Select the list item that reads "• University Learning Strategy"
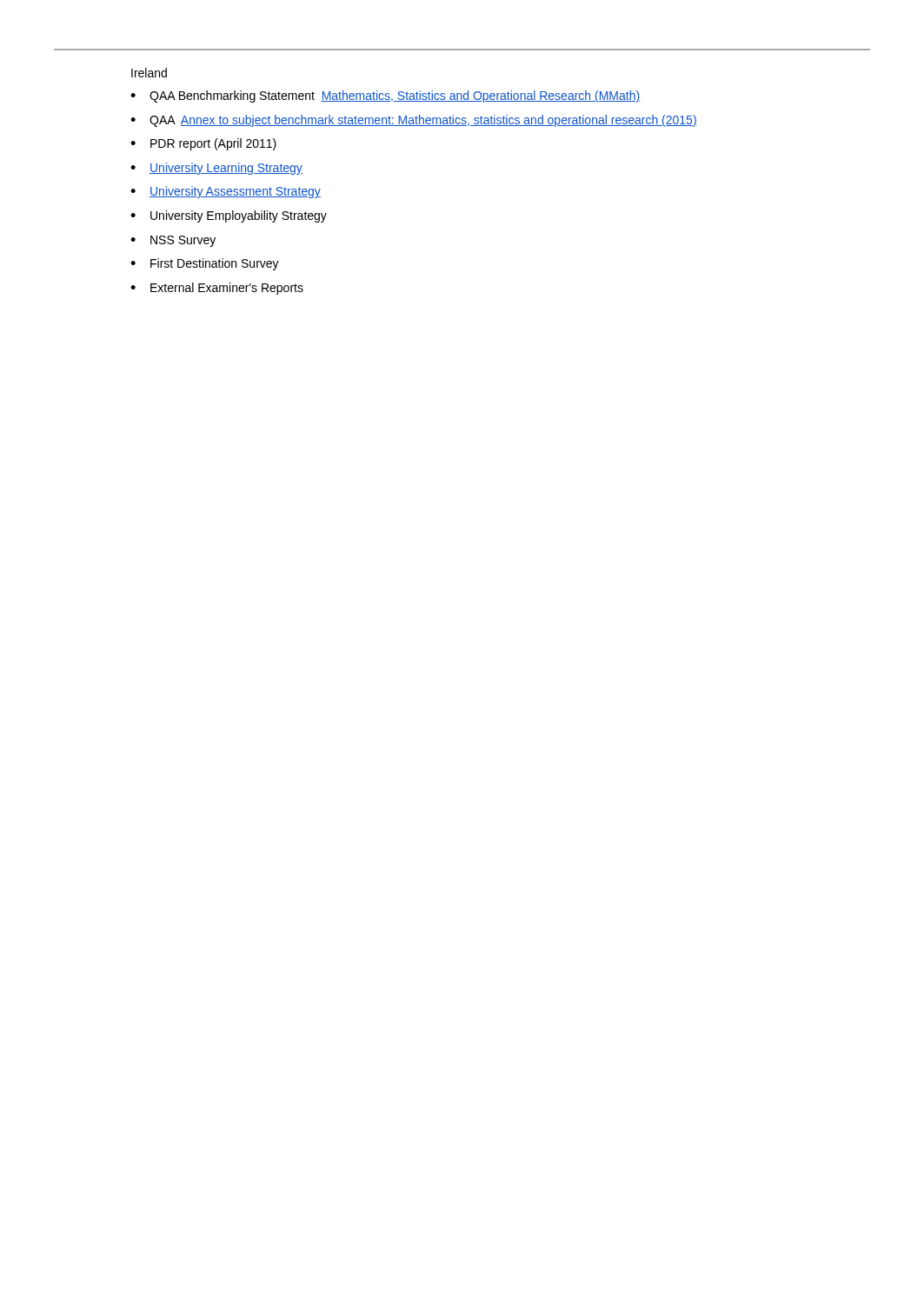 pos(216,169)
